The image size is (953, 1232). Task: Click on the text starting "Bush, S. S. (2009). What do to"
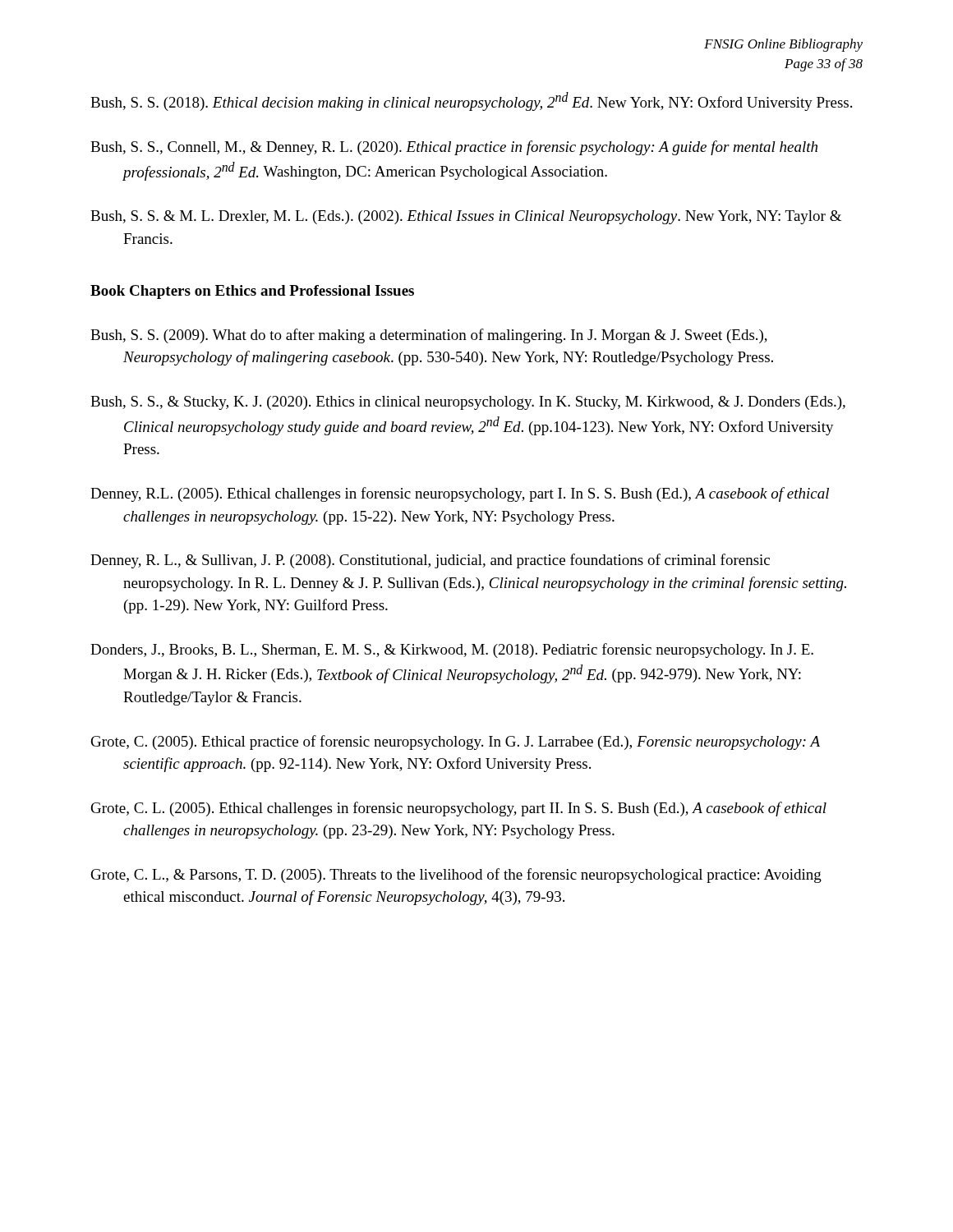(x=432, y=346)
